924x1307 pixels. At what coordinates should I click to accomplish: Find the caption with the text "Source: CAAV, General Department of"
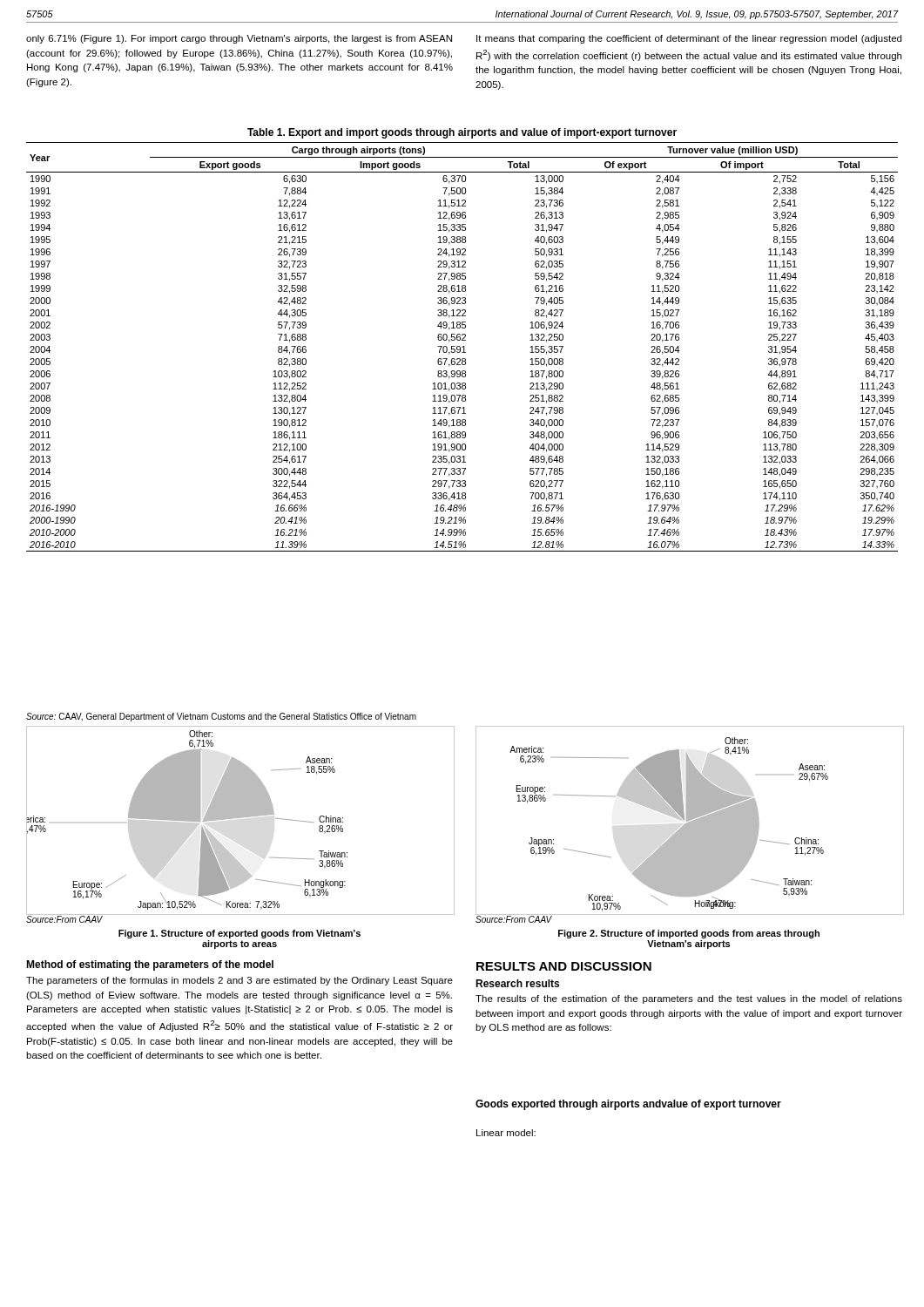pyautogui.click(x=221, y=717)
